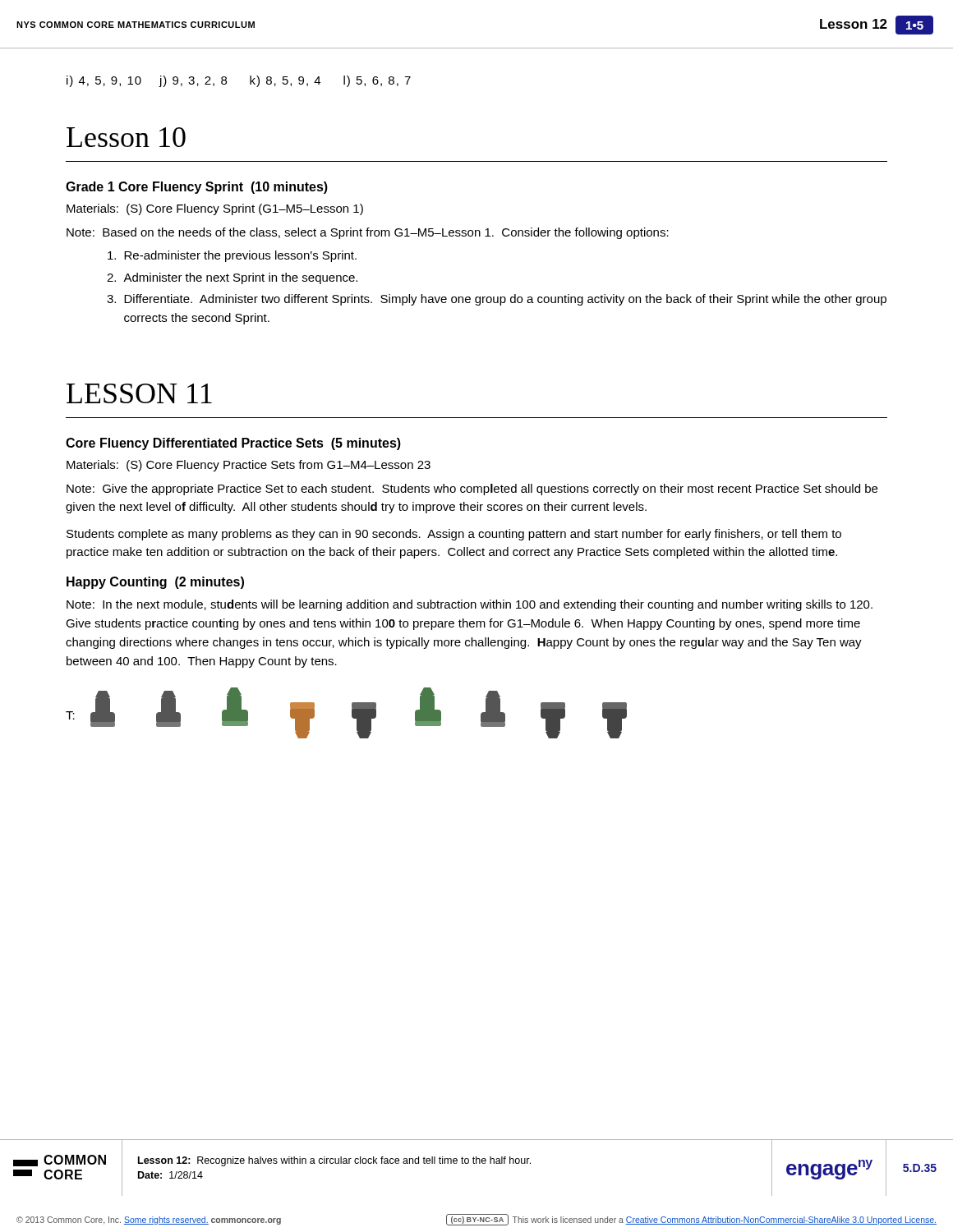Select the section header that reads "Grade 1 Core"

197,187
